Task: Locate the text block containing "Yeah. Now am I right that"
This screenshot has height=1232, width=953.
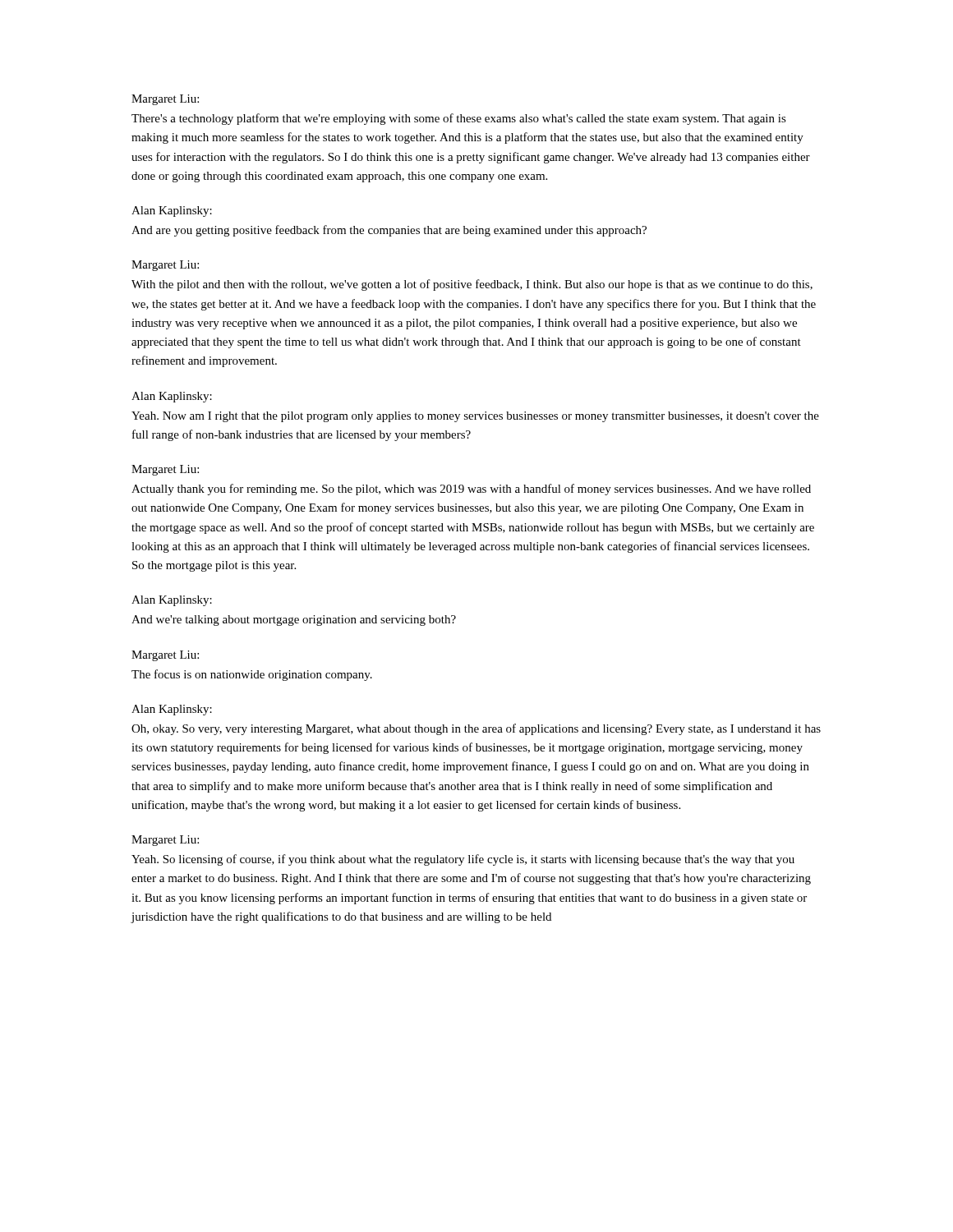Action: (475, 425)
